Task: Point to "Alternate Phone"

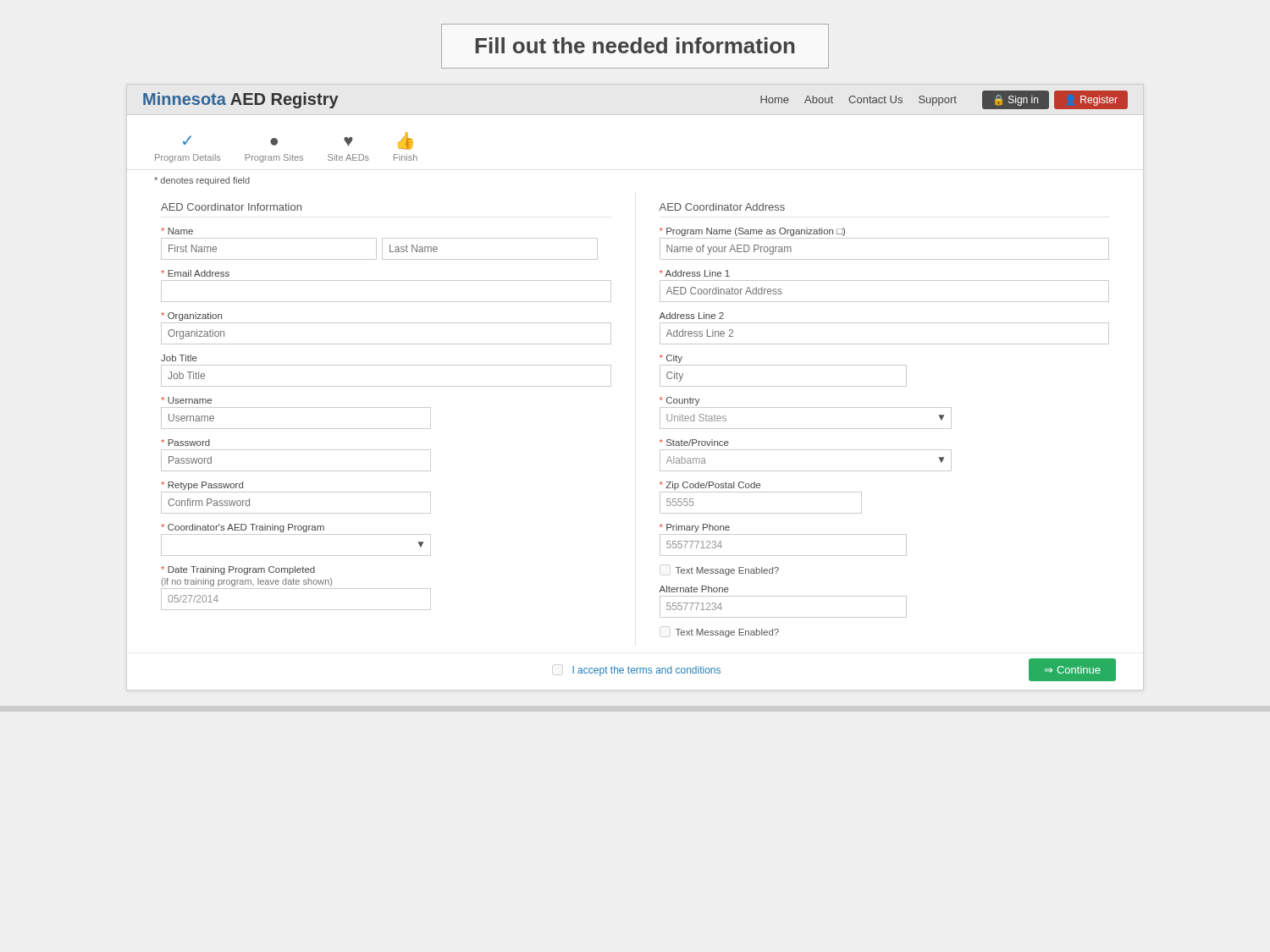Action: click(x=884, y=601)
